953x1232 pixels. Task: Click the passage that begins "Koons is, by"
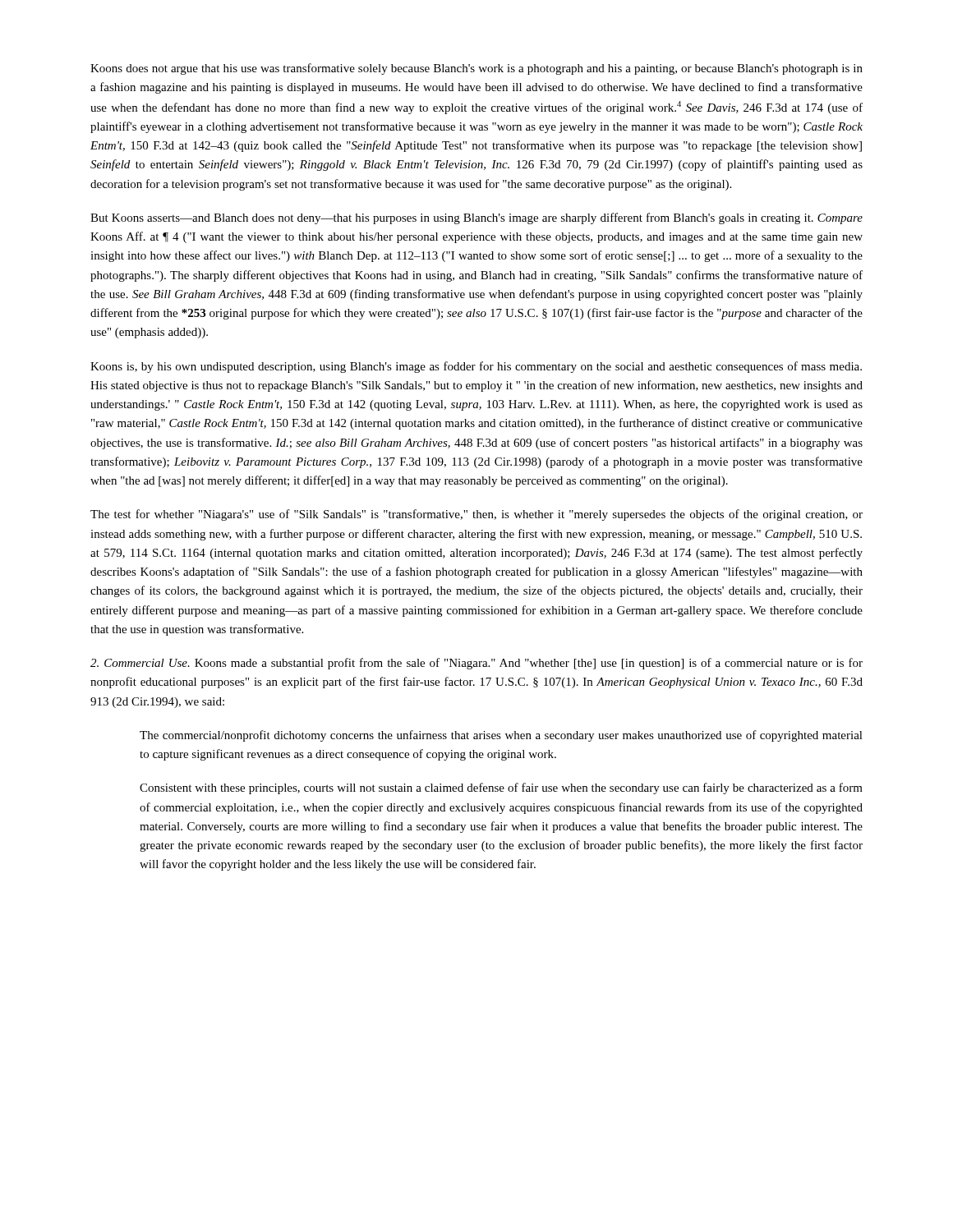(476, 423)
